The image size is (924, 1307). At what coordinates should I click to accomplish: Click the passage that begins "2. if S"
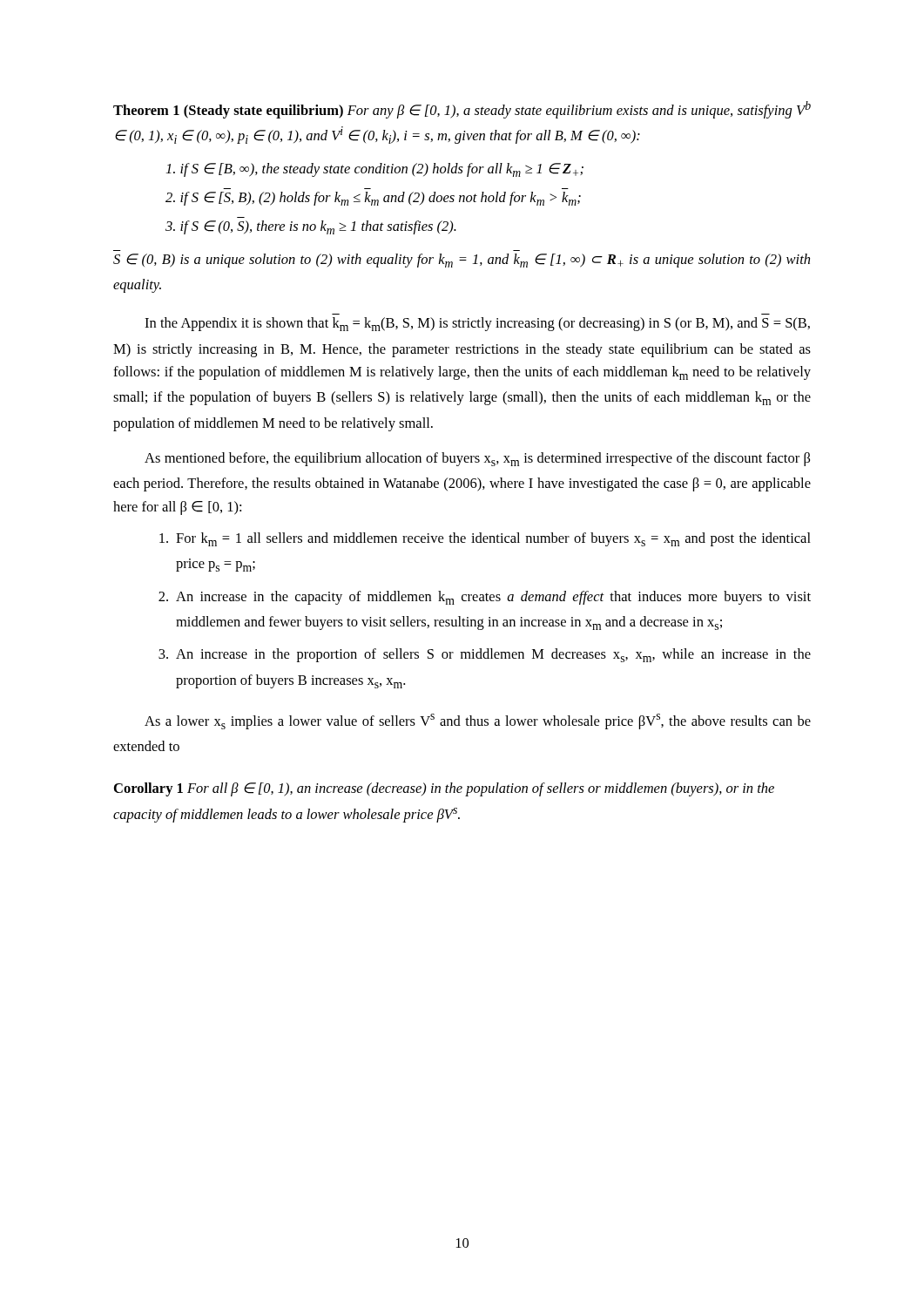coord(373,199)
